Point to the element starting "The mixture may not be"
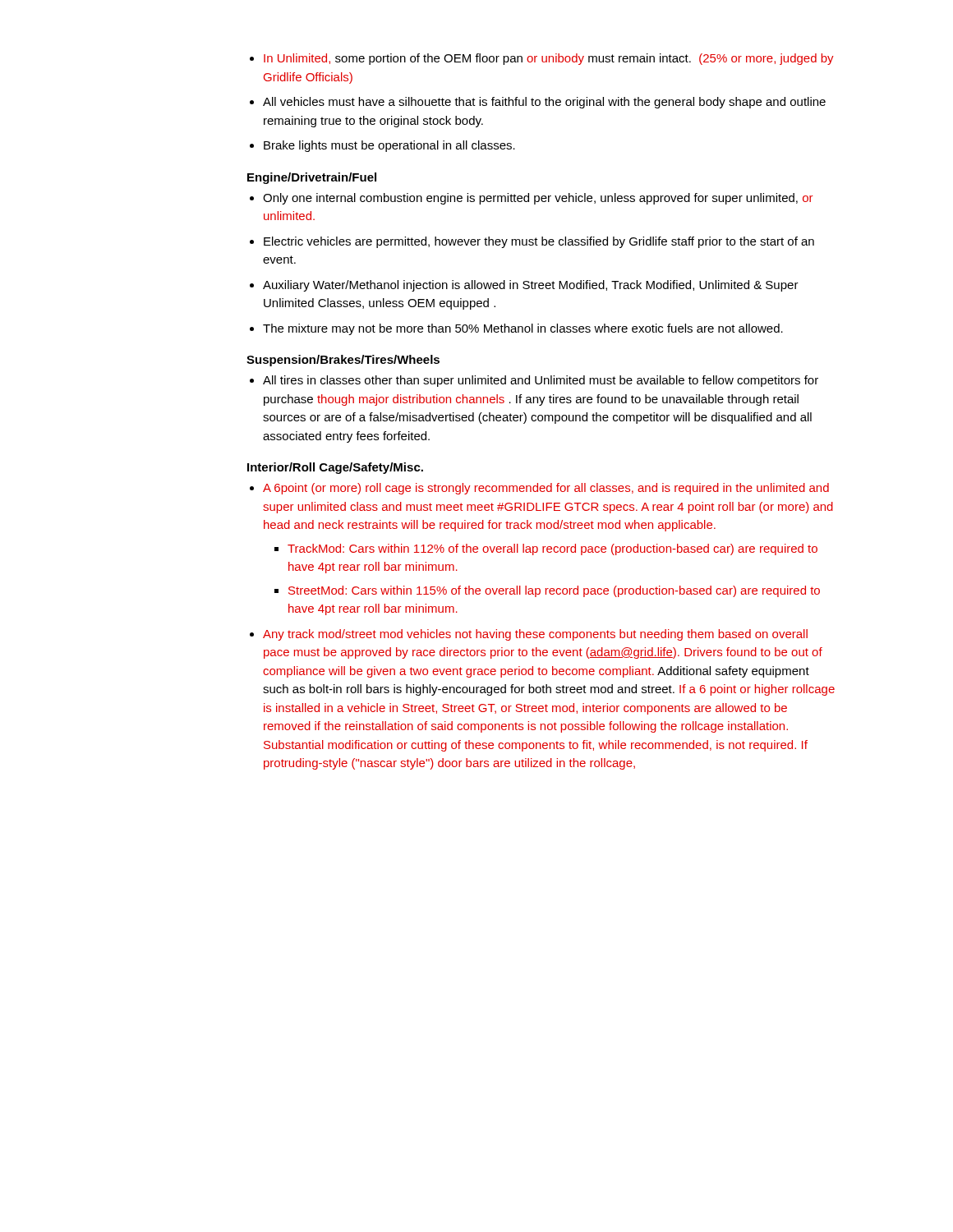The width and height of the screenshot is (953, 1232). [550, 328]
